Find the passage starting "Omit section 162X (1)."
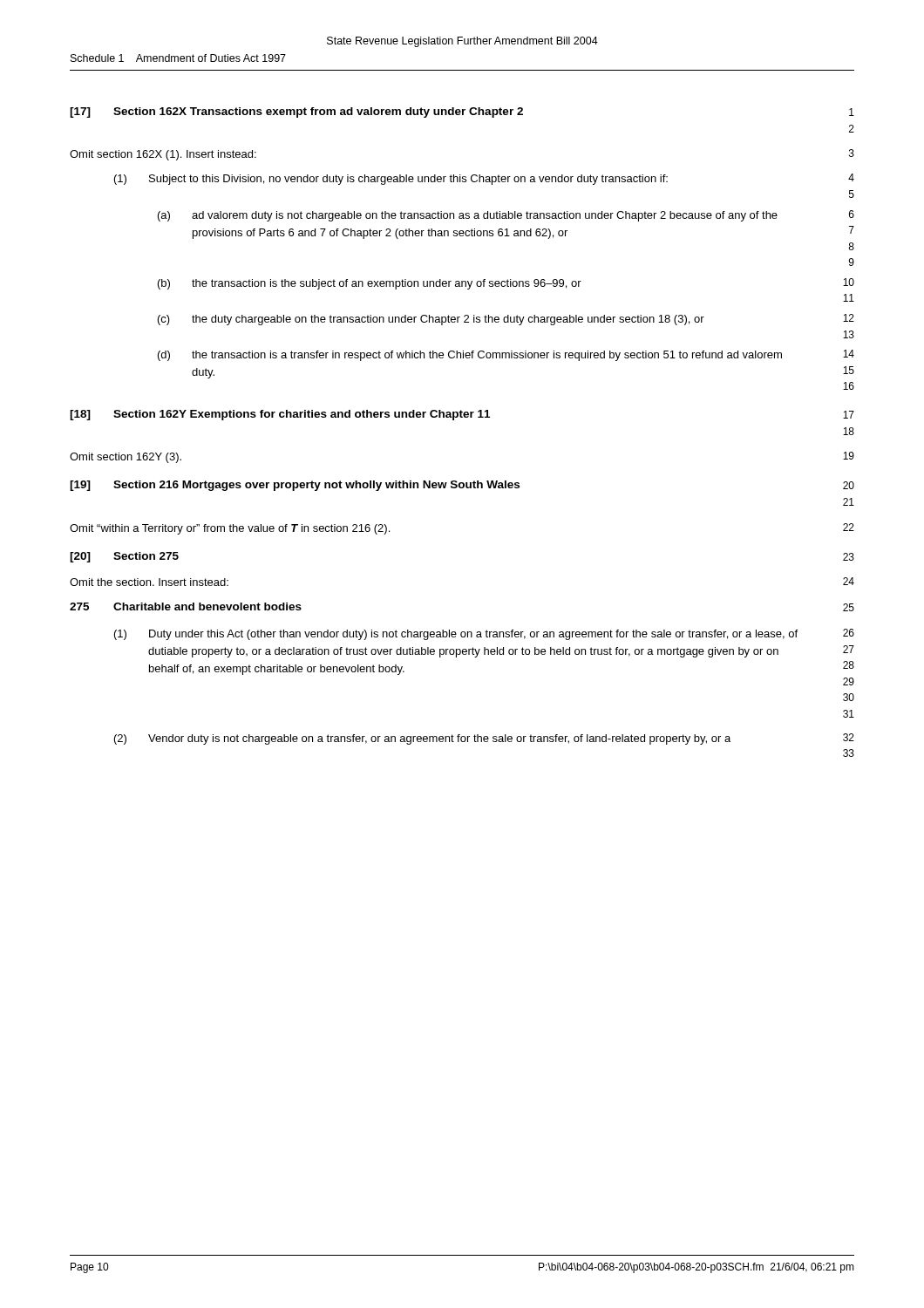The height and width of the screenshot is (1308, 924). (158, 155)
